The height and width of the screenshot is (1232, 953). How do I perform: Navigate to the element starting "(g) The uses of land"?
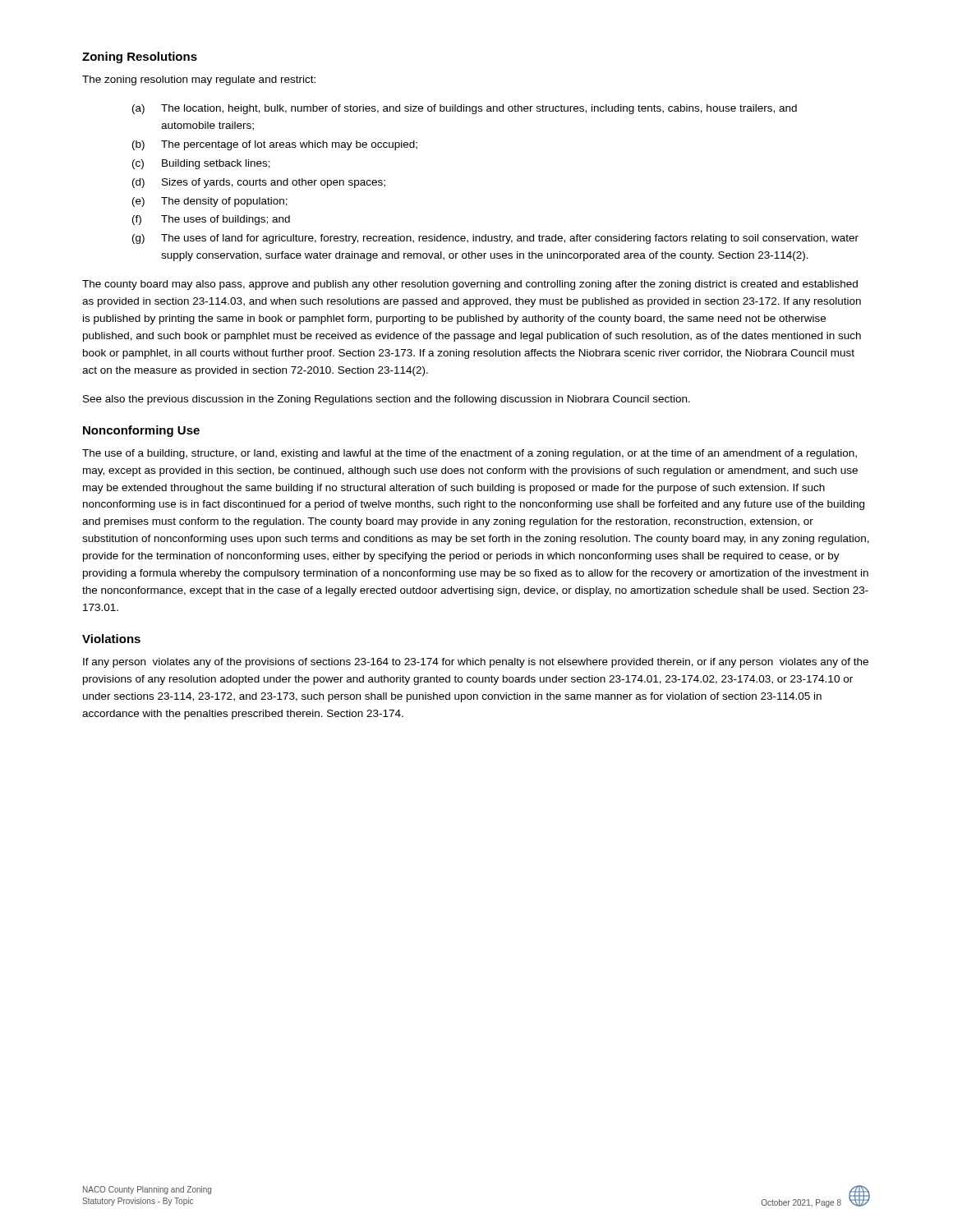[501, 247]
